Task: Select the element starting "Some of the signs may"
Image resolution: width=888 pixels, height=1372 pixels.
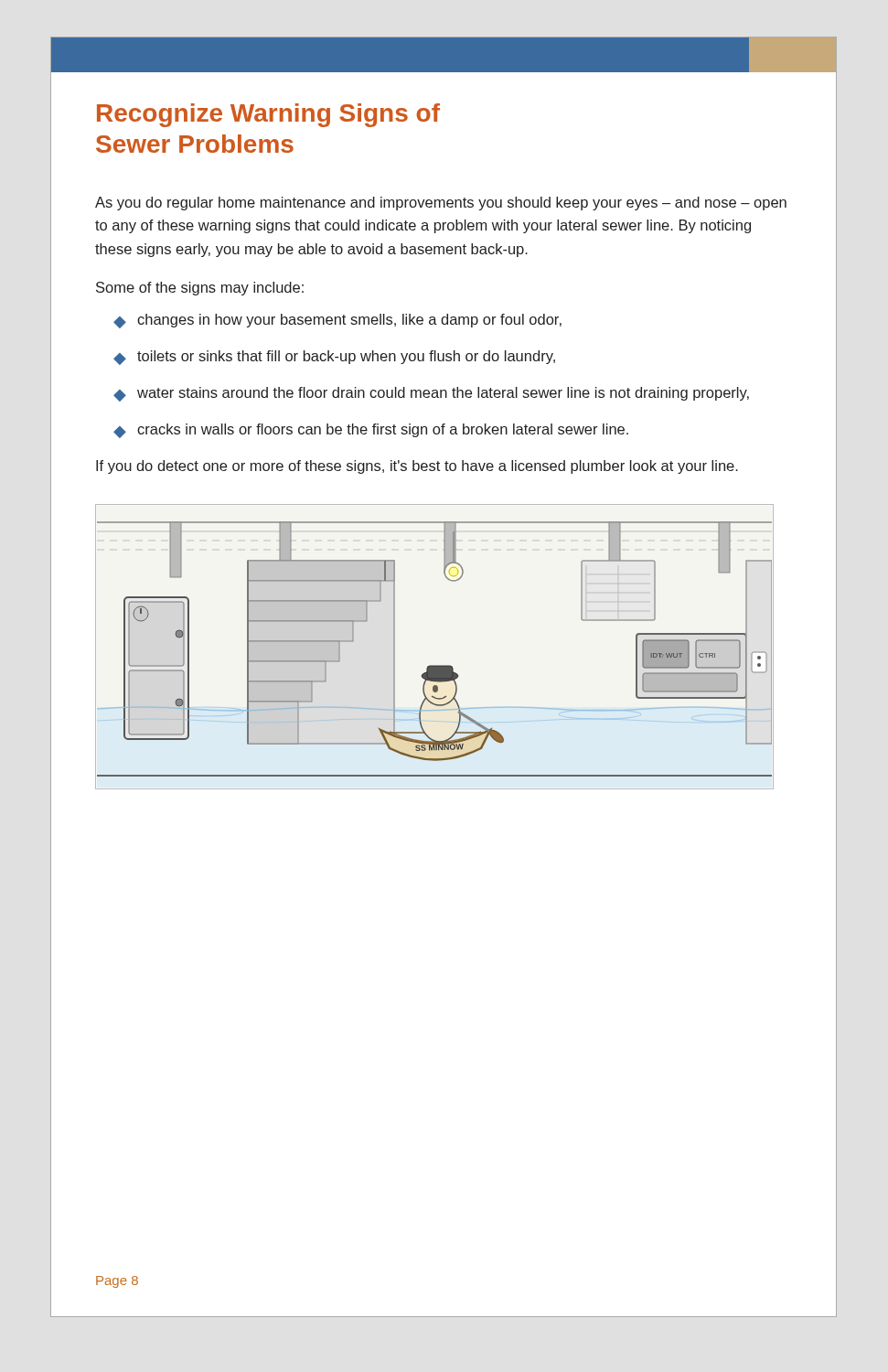Action: pyautogui.click(x=200, y=289)
